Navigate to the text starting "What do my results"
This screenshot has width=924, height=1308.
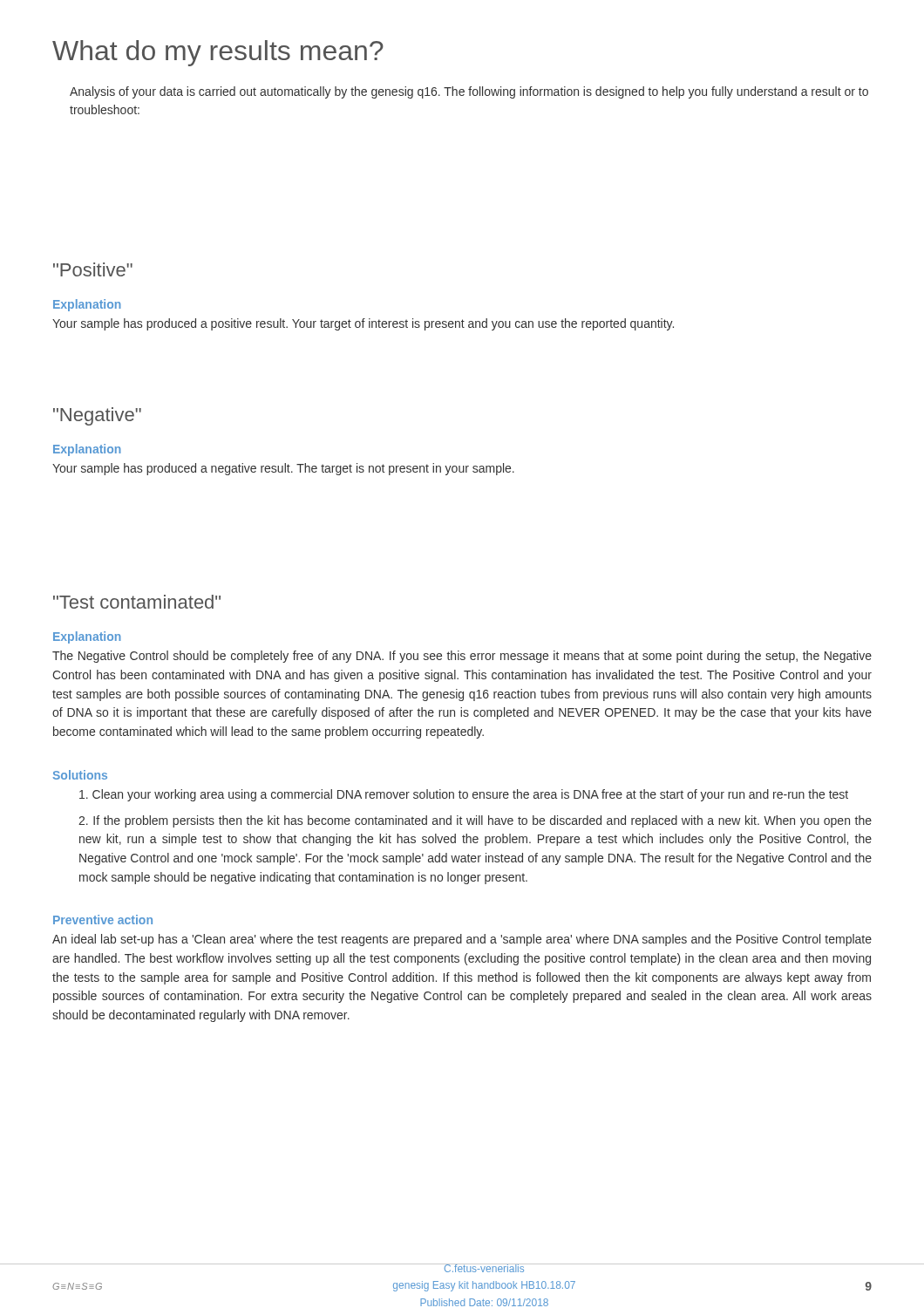click(218, 53)
